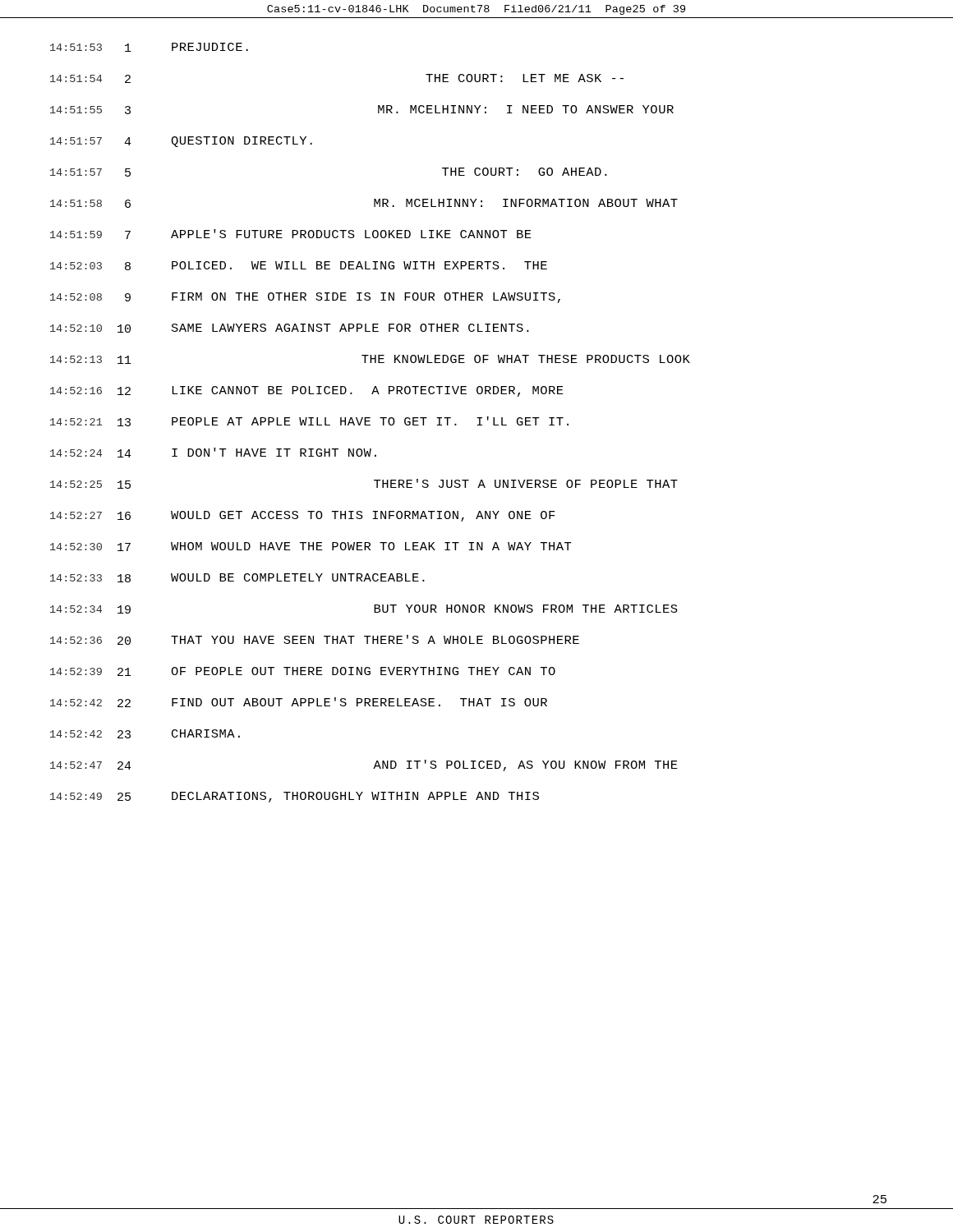The image size is (953, 1232).
Task: Click the passage that begins "14:51:58 6 MR. MCELHINNY:"
Action: coord(476,205)
